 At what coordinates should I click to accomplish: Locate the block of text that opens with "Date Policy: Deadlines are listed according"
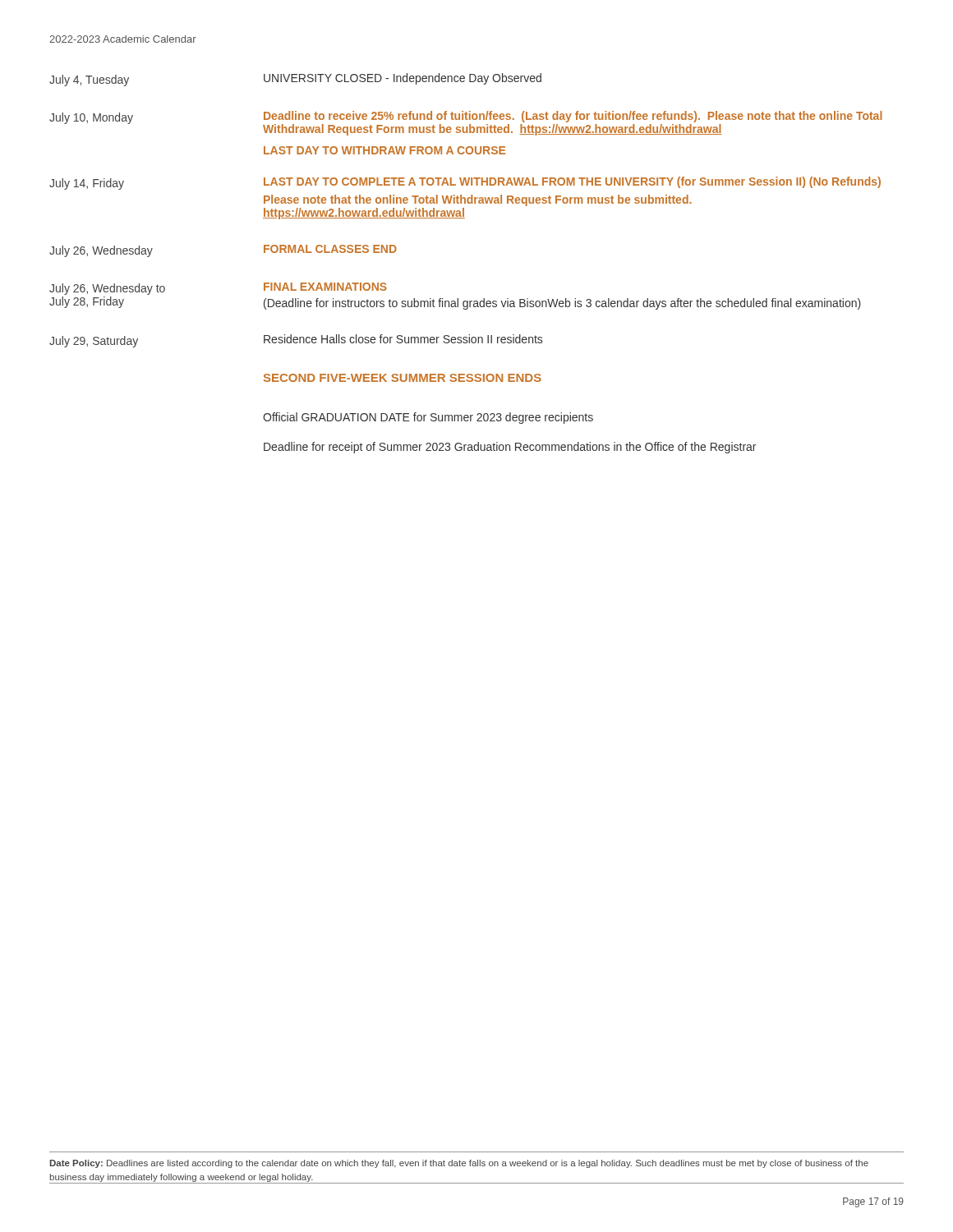point(459,1170)
